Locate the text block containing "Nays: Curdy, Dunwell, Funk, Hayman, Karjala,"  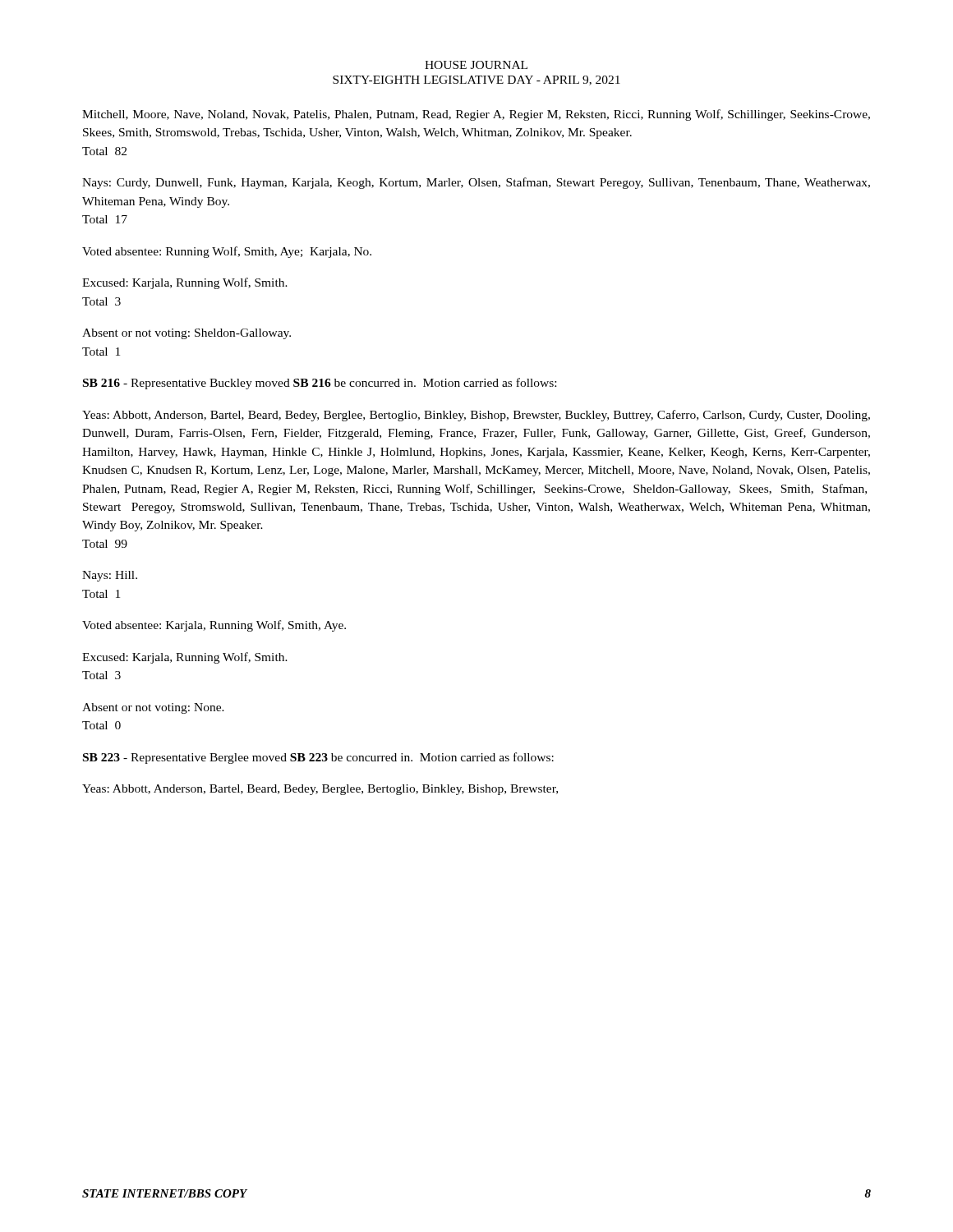[476, 183]
